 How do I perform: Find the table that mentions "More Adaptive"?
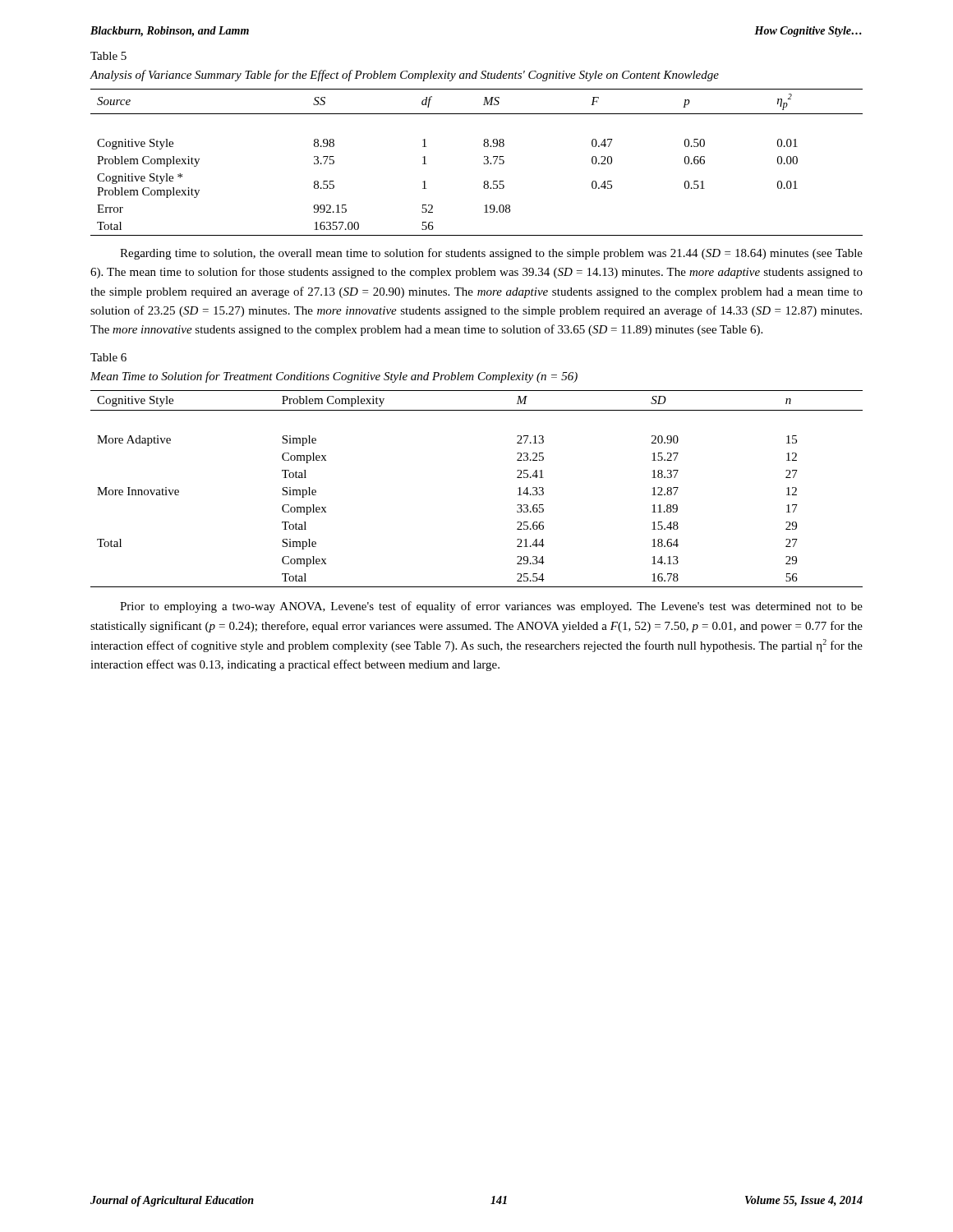tap(476, 489)
